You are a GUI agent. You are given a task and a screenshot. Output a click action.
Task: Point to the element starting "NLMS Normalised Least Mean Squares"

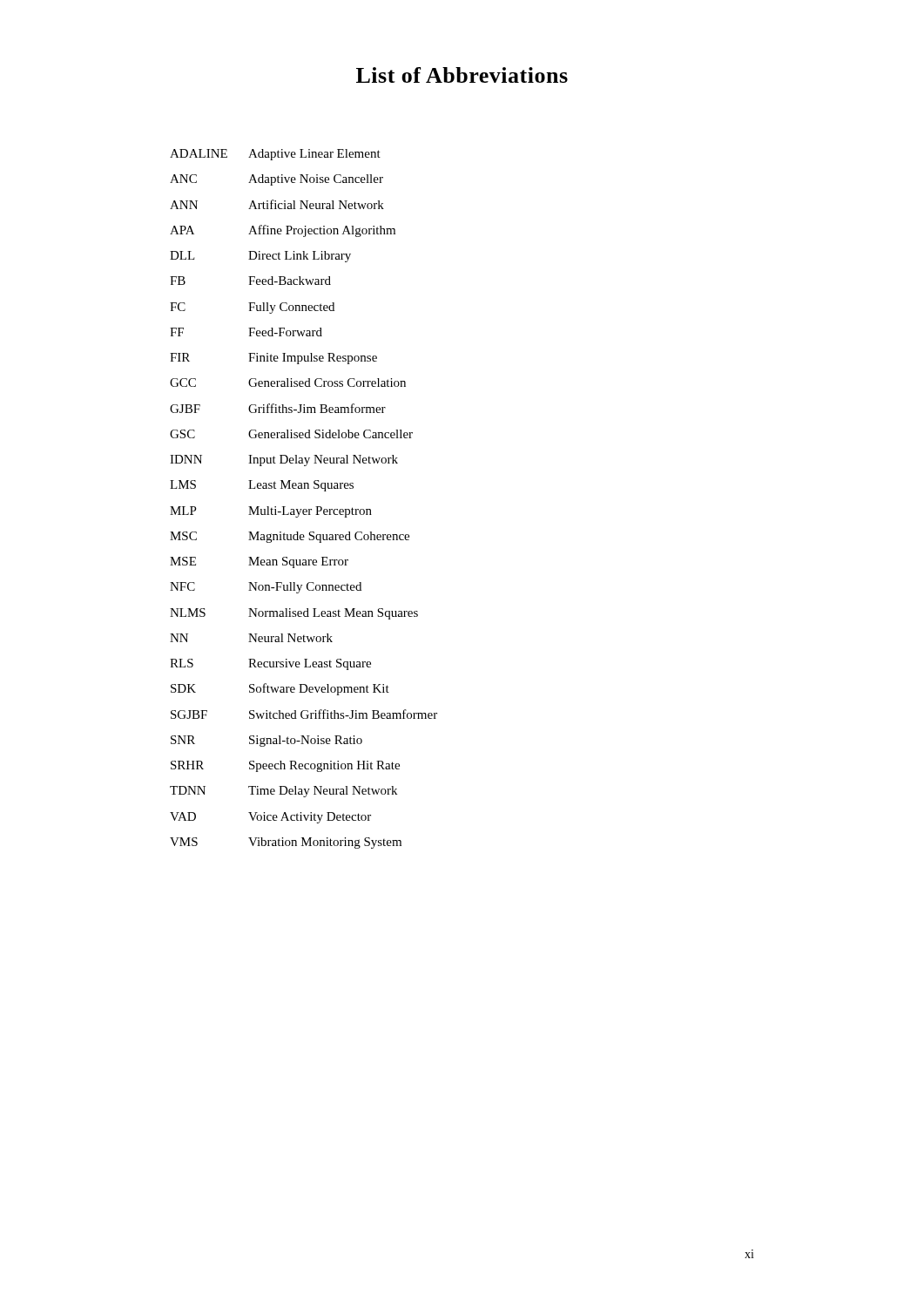coord(294,613)
